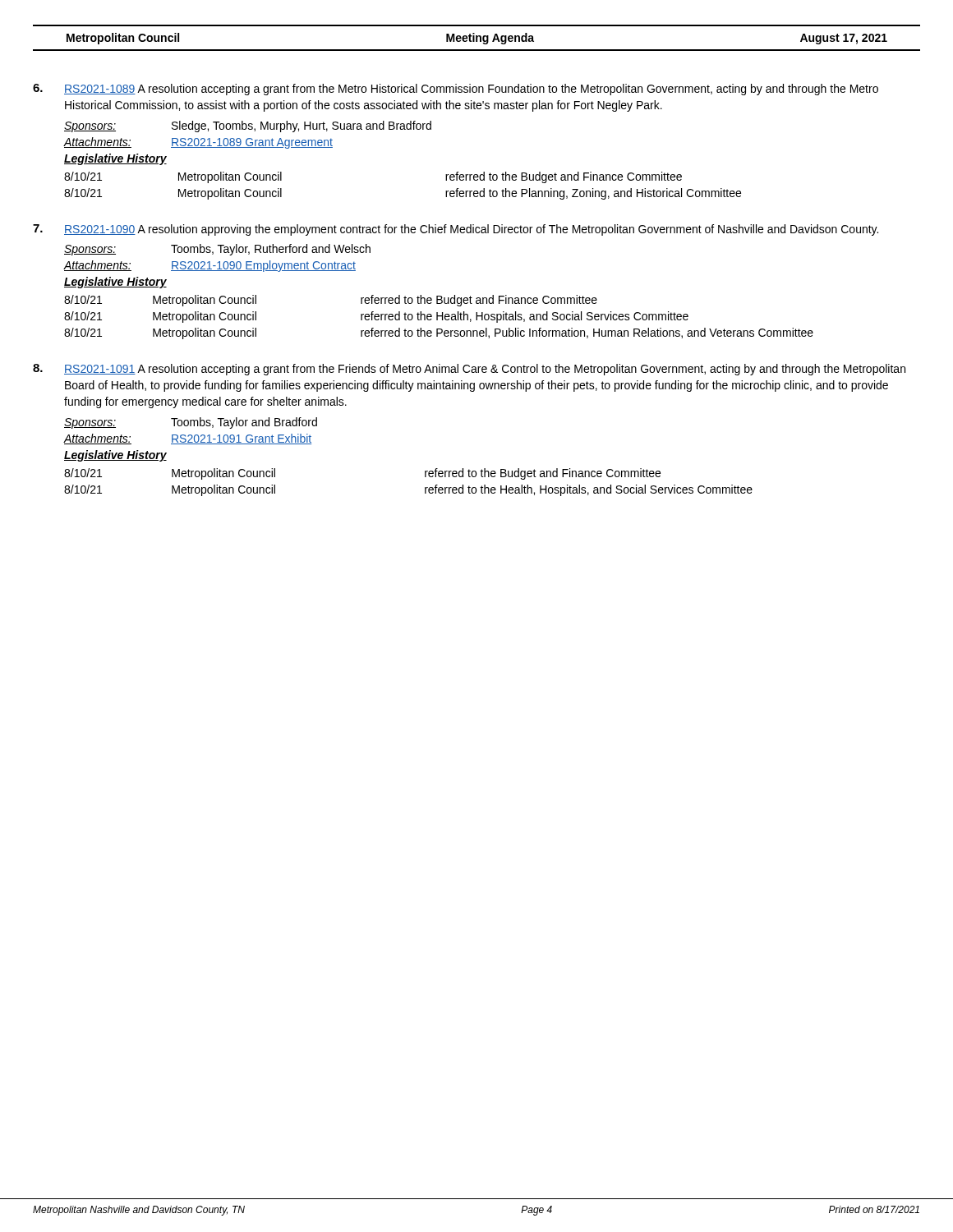
Task: Find the text block starting "RS2021-1090 A resolution approving"
Action: pyautogui.click(x=472, y=229)
